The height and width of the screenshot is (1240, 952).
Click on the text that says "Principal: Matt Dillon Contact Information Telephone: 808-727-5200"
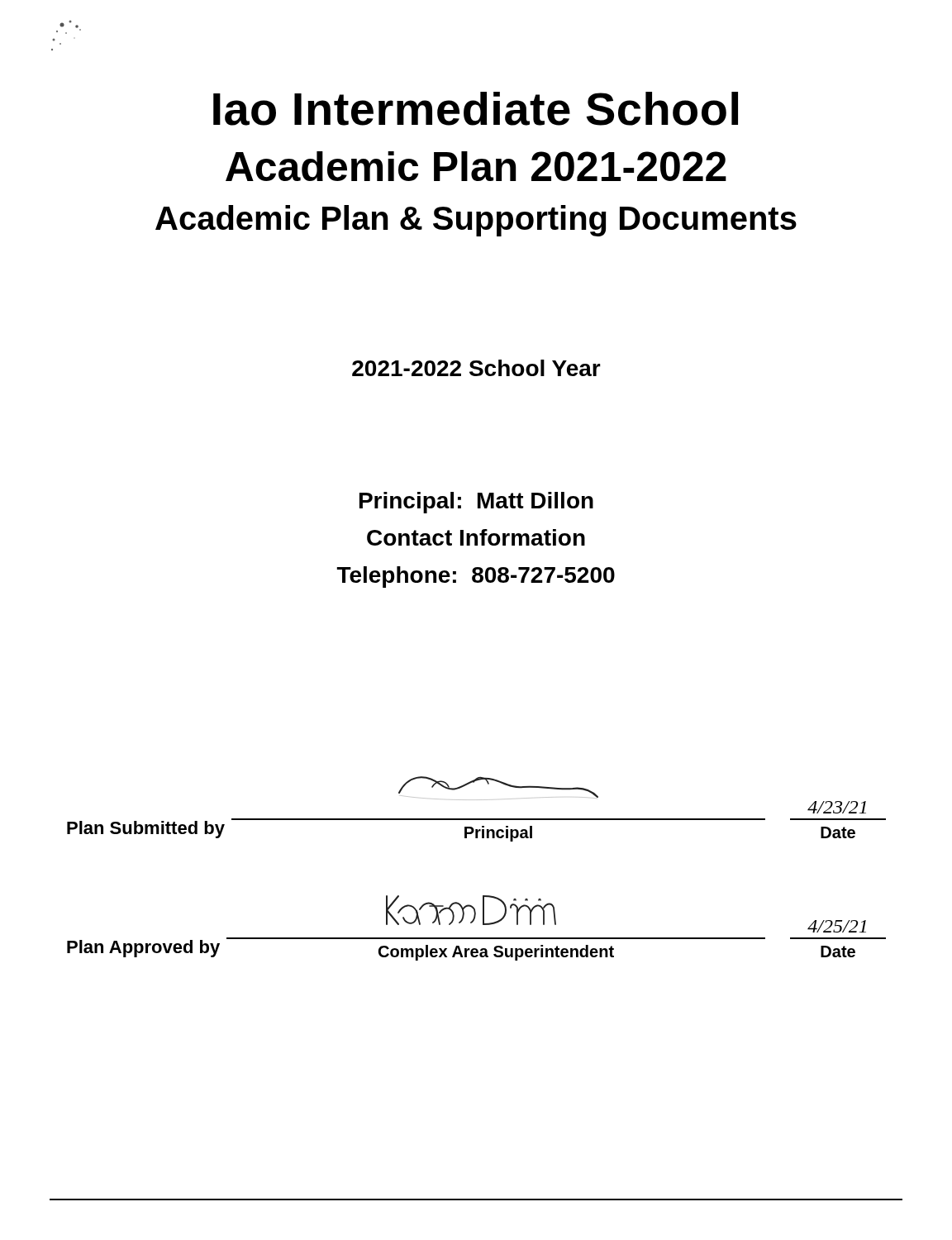(476, 538)
